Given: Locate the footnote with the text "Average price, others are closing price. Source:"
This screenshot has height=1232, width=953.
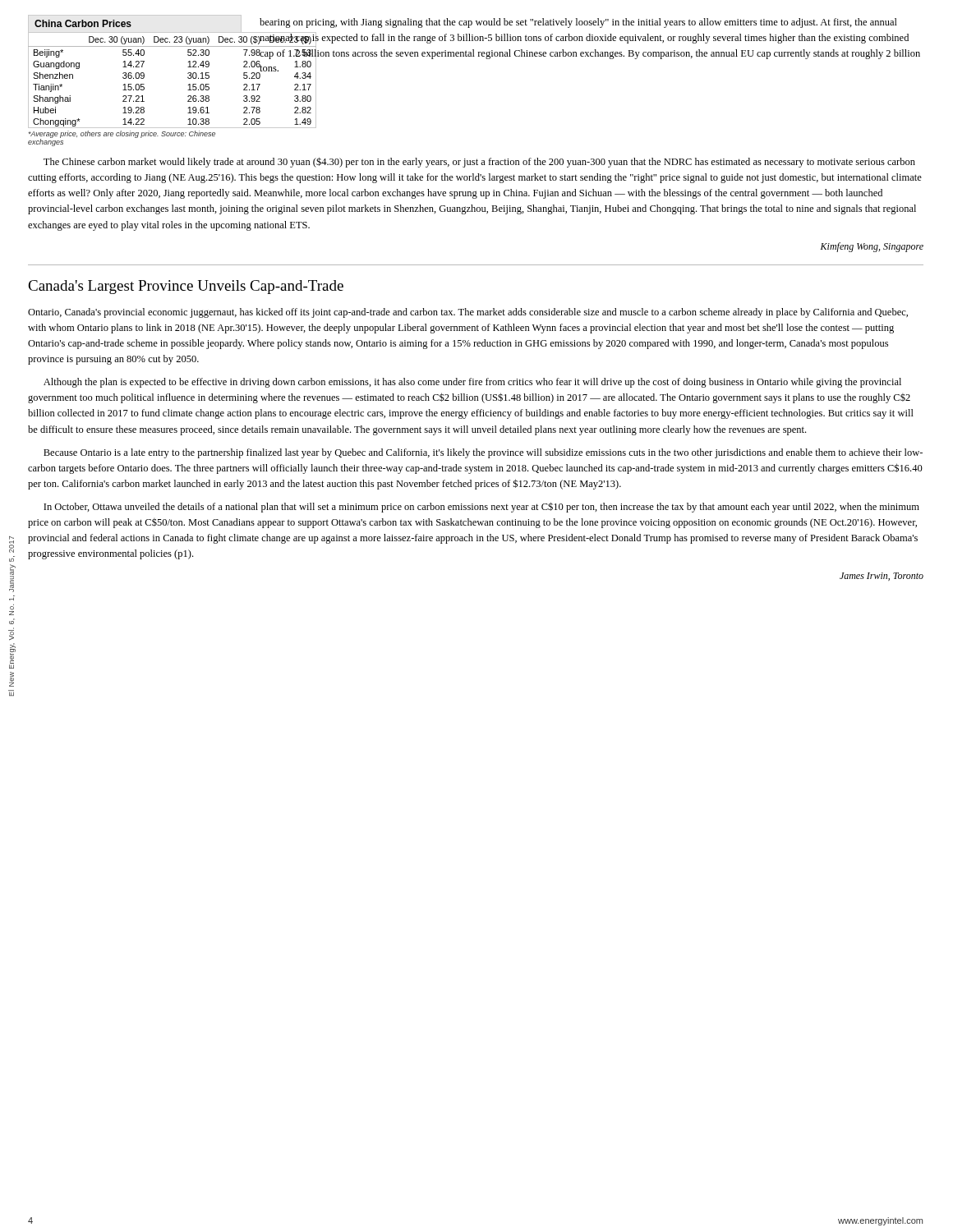Looking at the screenshot, I should tap(122, 138).
